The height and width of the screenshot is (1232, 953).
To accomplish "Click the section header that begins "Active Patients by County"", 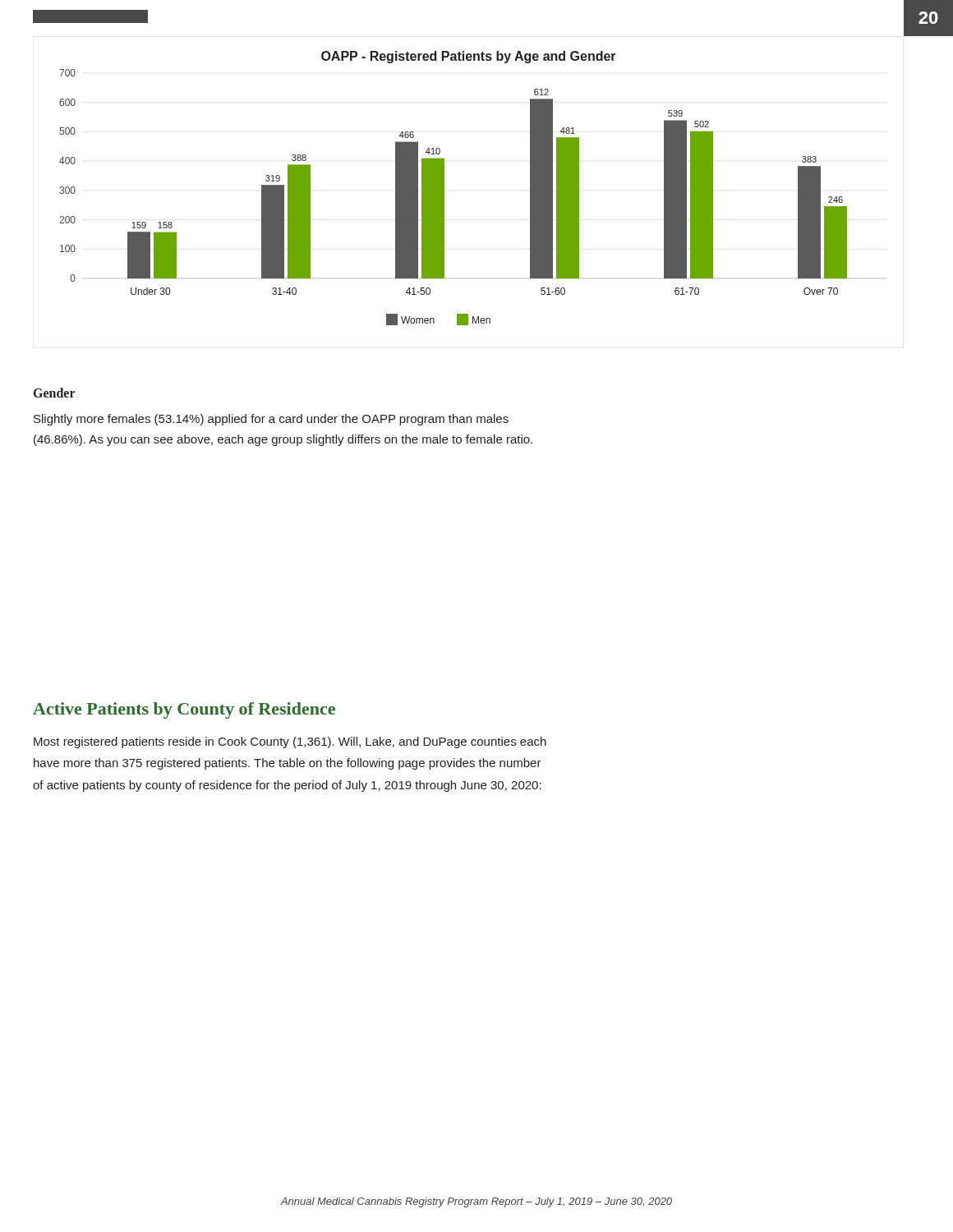I will pyautogui.click(x=468, y=747).
